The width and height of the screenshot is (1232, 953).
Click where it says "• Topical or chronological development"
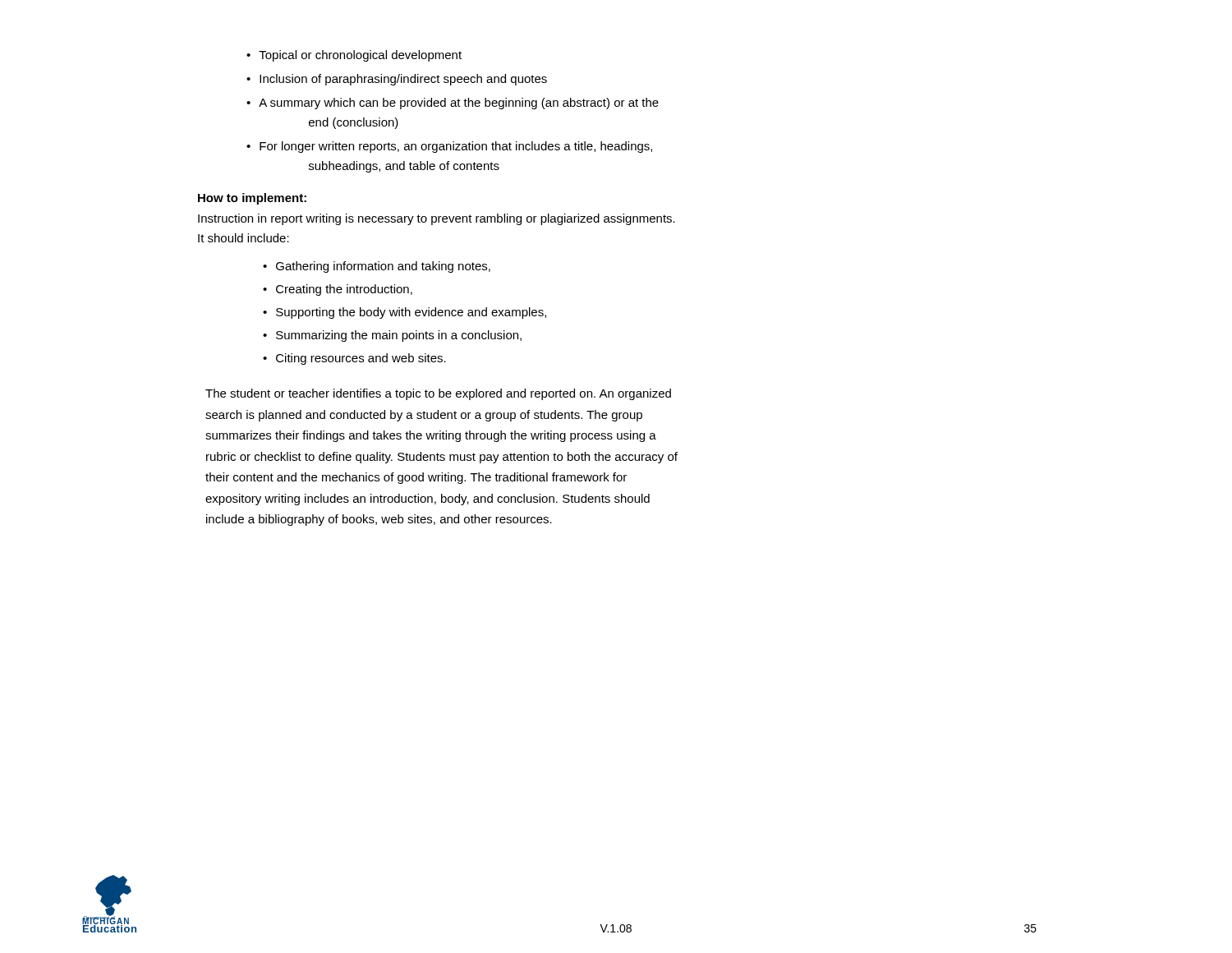(354, 55)
